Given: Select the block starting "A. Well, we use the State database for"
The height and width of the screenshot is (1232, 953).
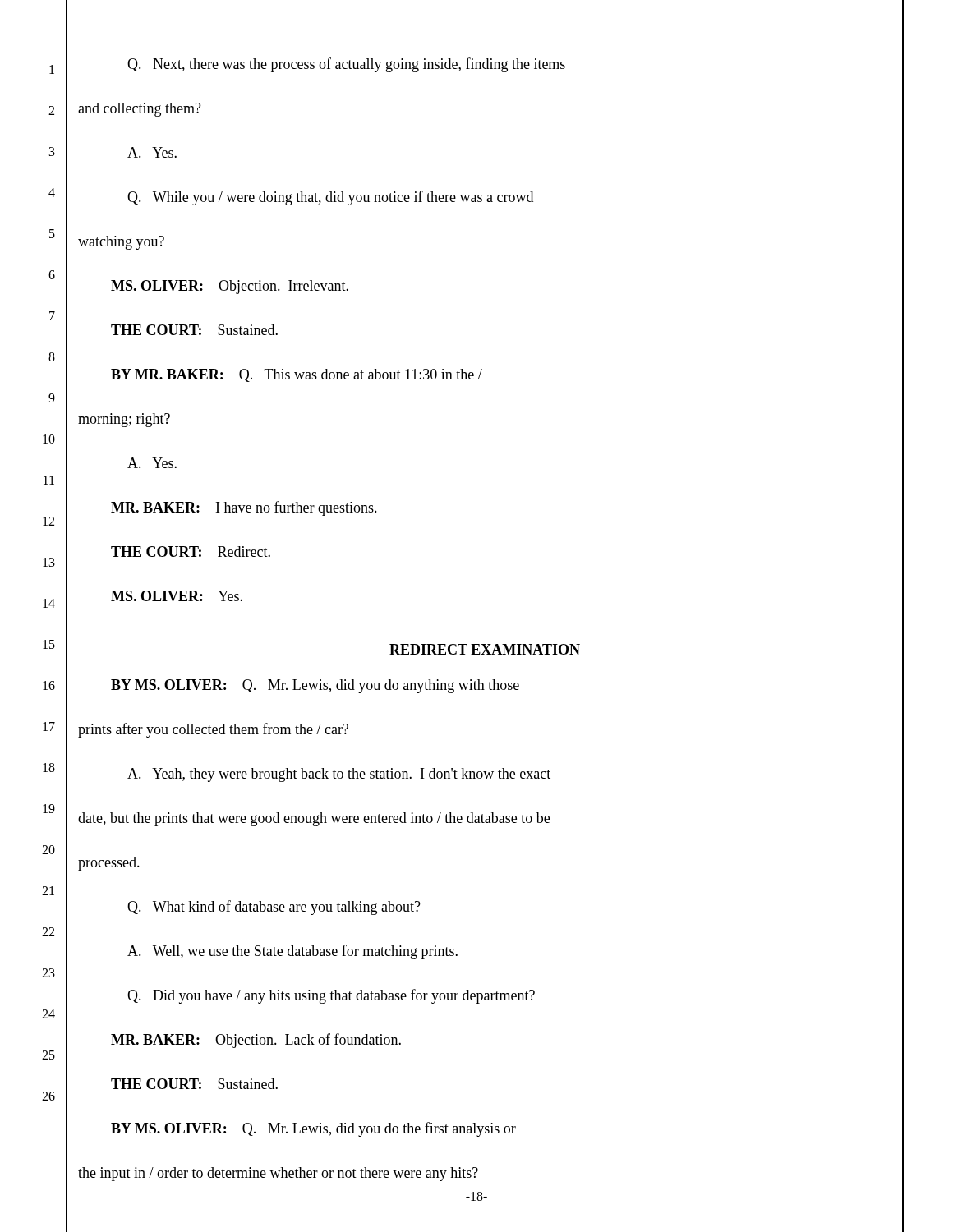Looking at the screenshot, I should [268, 951].
